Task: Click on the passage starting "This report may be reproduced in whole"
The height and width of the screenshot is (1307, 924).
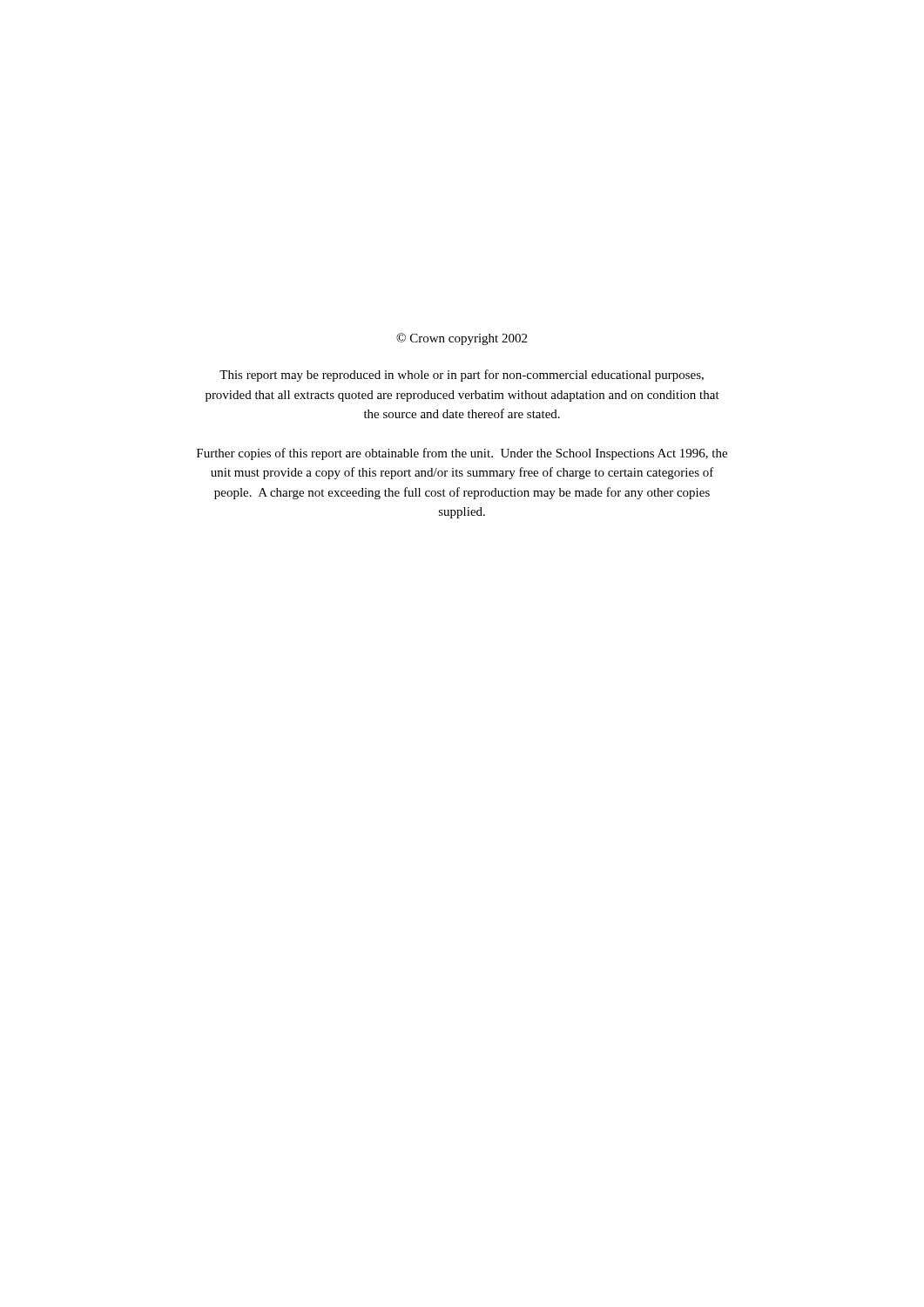Action: [x=462, y=394]
